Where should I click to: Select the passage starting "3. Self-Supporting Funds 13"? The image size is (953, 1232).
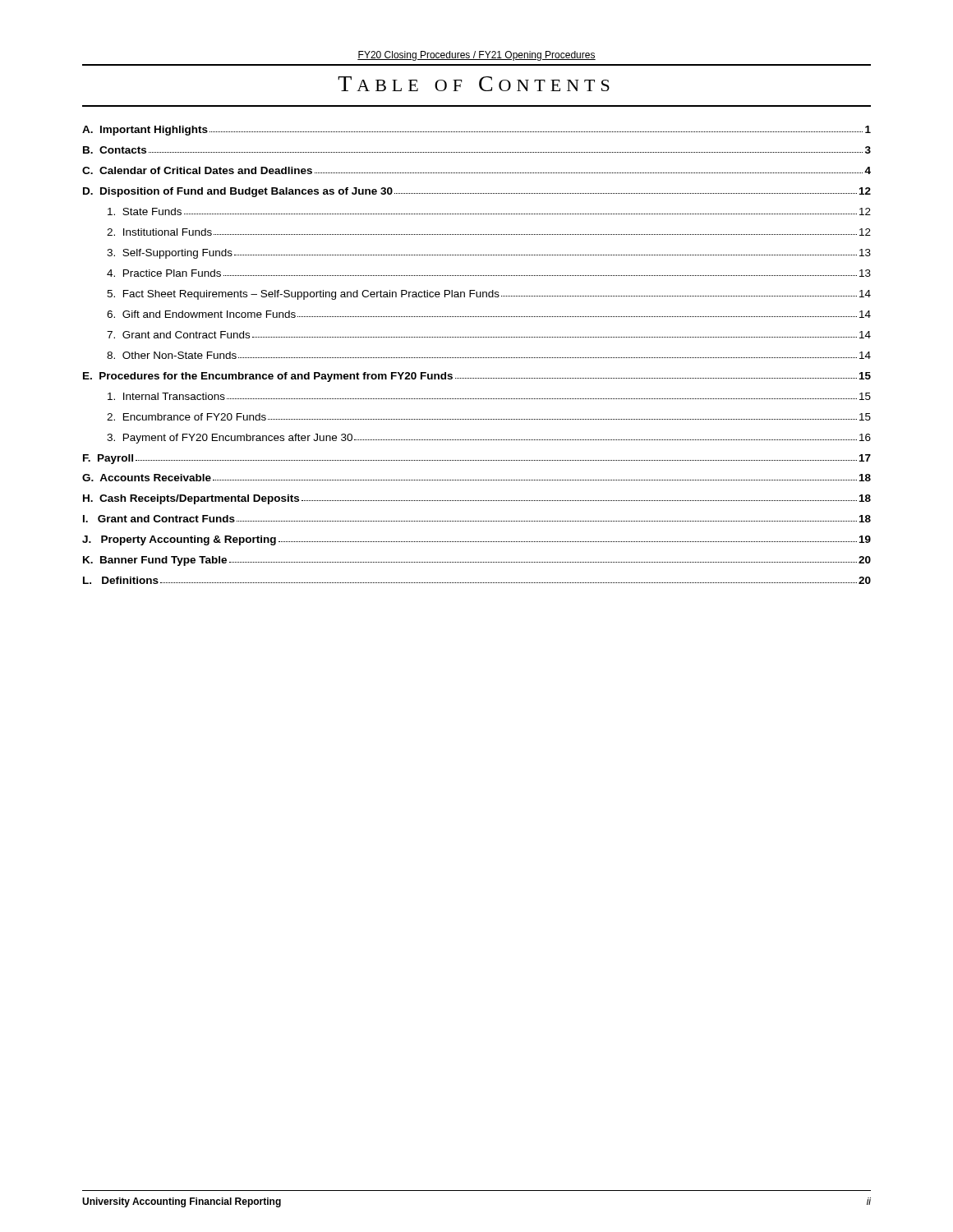pos(489,253)
